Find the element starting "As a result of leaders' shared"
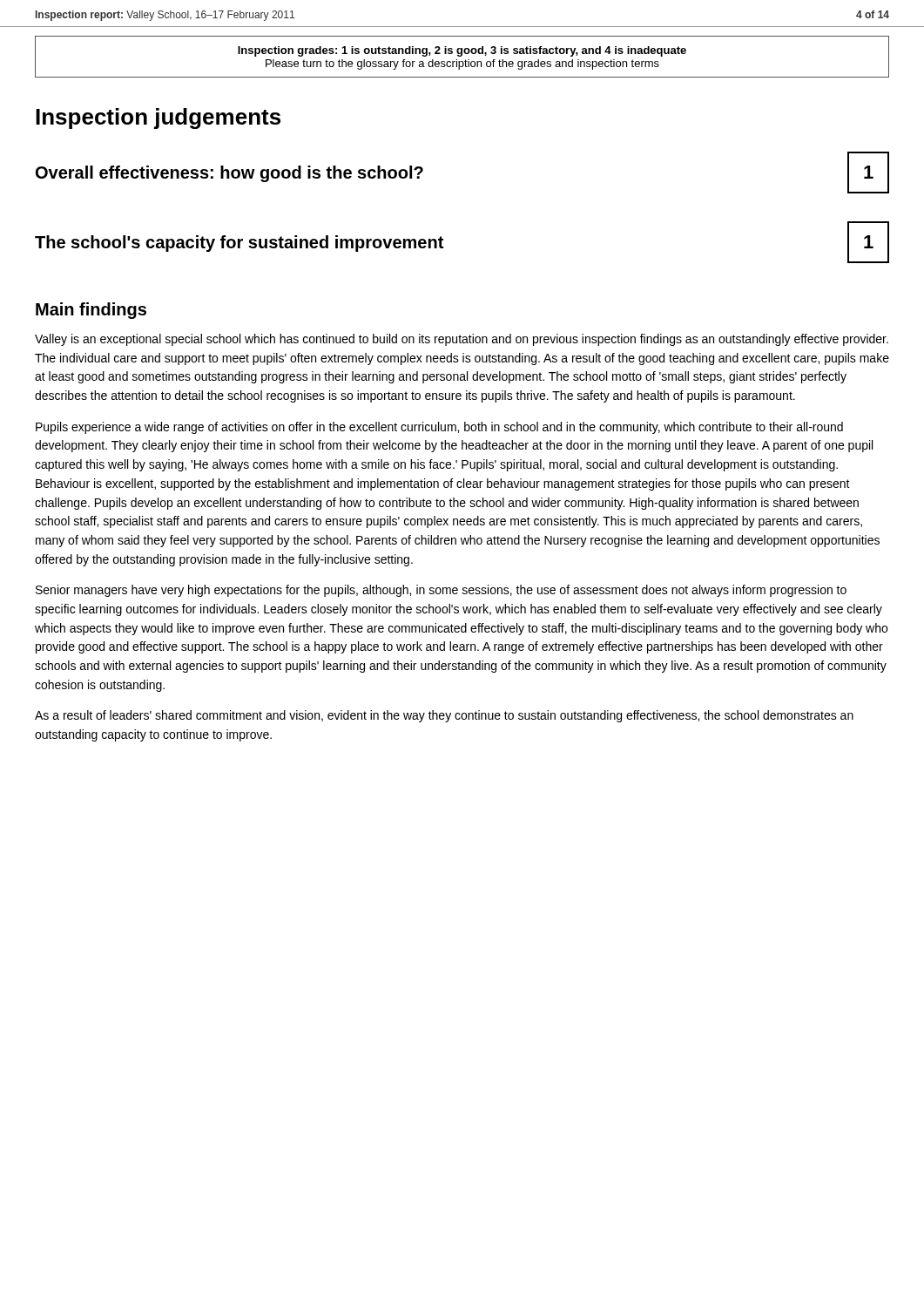 click(x=444, y=725)
